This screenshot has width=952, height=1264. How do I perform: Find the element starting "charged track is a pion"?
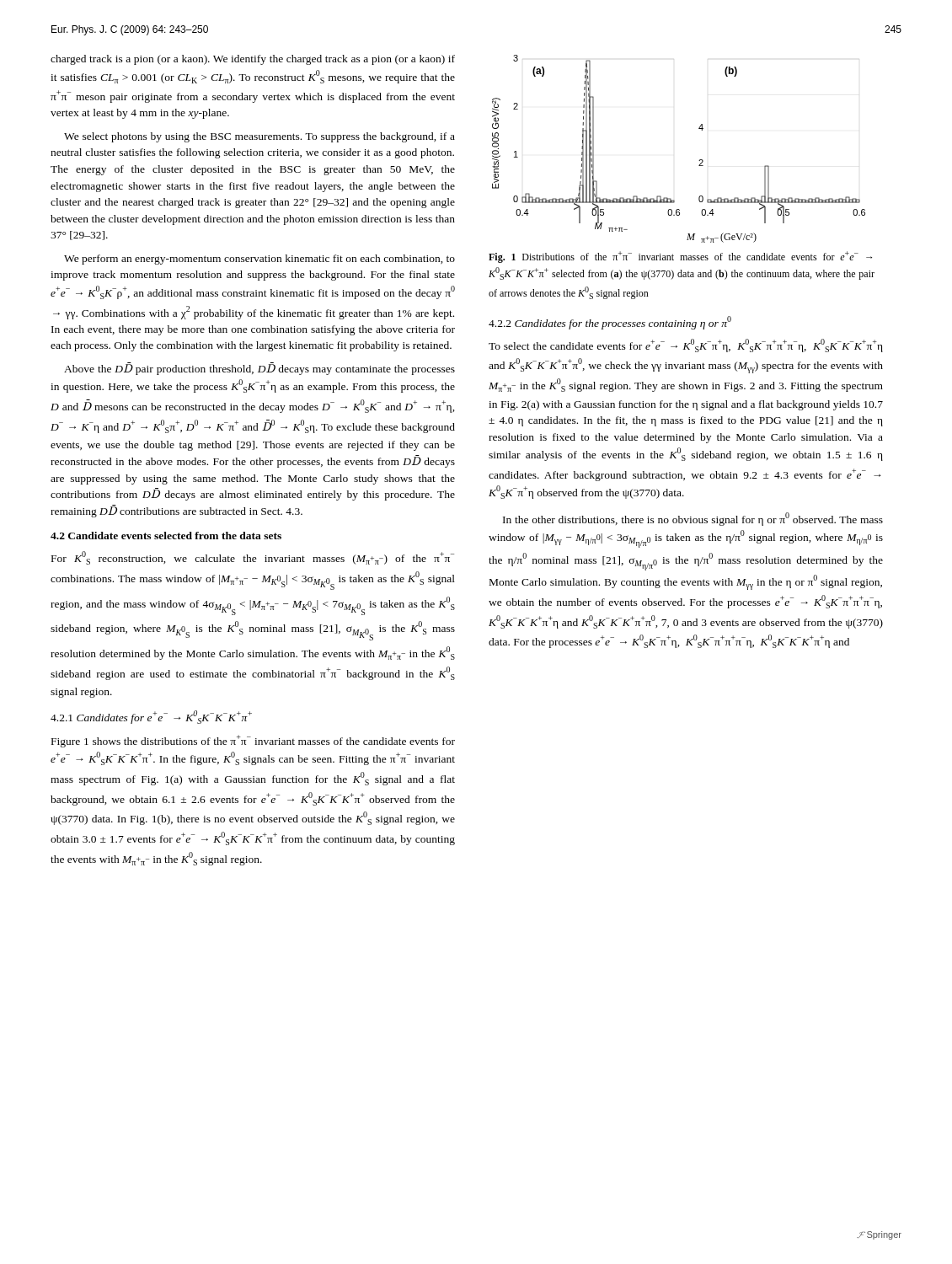[x=253, y=86]
